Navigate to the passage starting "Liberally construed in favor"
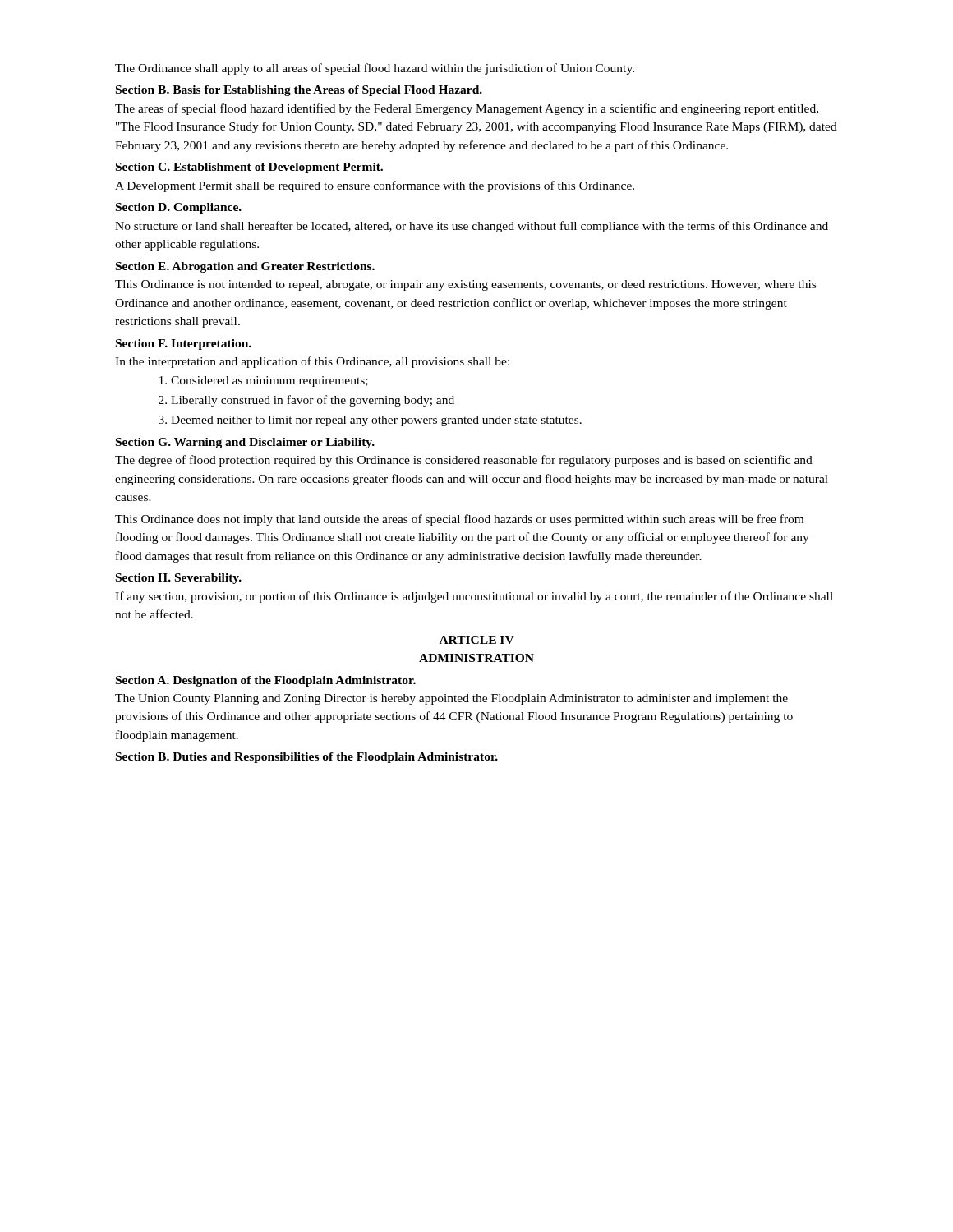This screenshot has height=1232, width=953. point(306,401)
